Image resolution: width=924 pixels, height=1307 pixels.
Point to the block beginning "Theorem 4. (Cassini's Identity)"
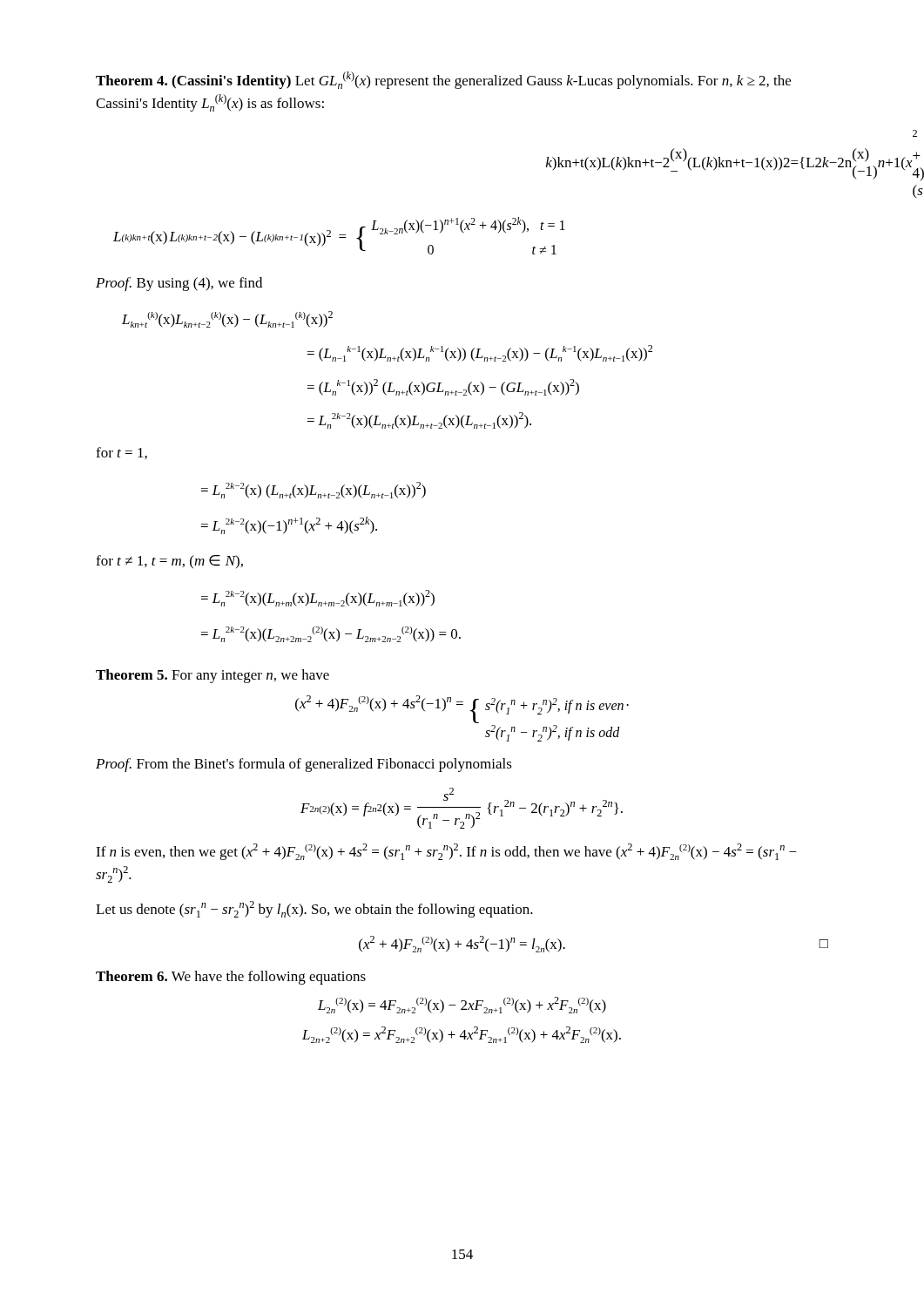[462, 92]
